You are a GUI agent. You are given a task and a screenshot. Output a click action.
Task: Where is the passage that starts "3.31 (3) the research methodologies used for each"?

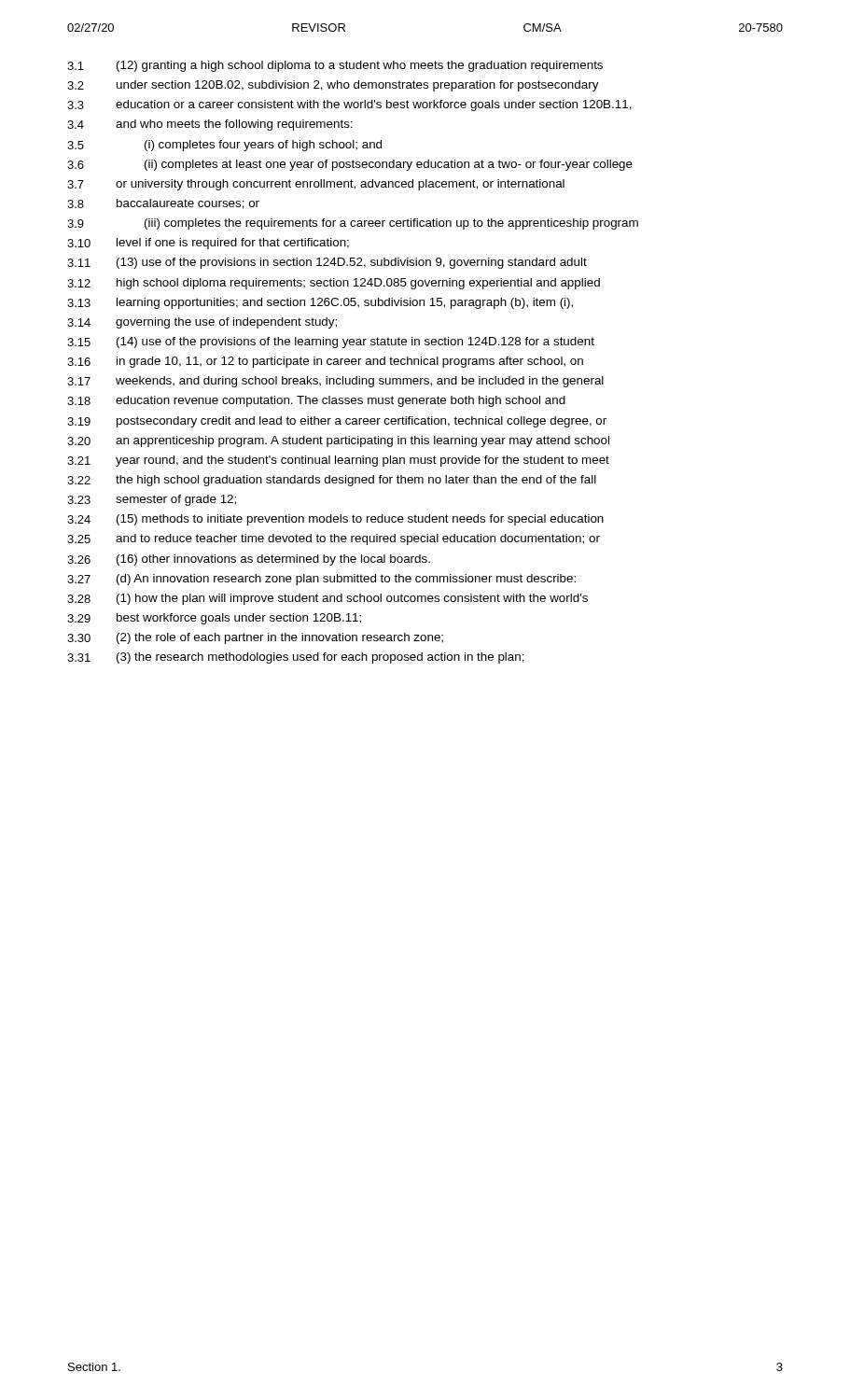pos(425,658)
